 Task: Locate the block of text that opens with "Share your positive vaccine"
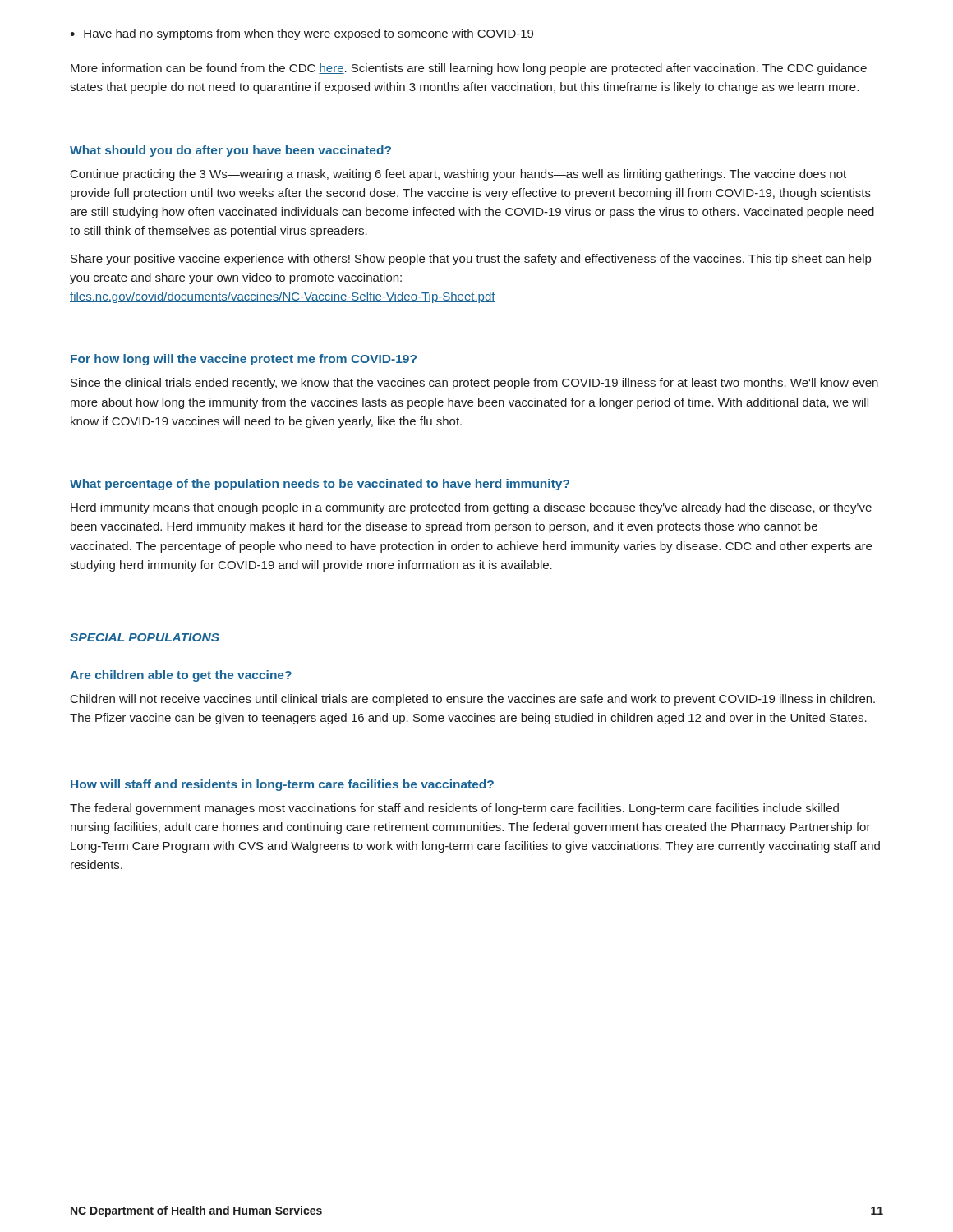click(x=471, y=260)
